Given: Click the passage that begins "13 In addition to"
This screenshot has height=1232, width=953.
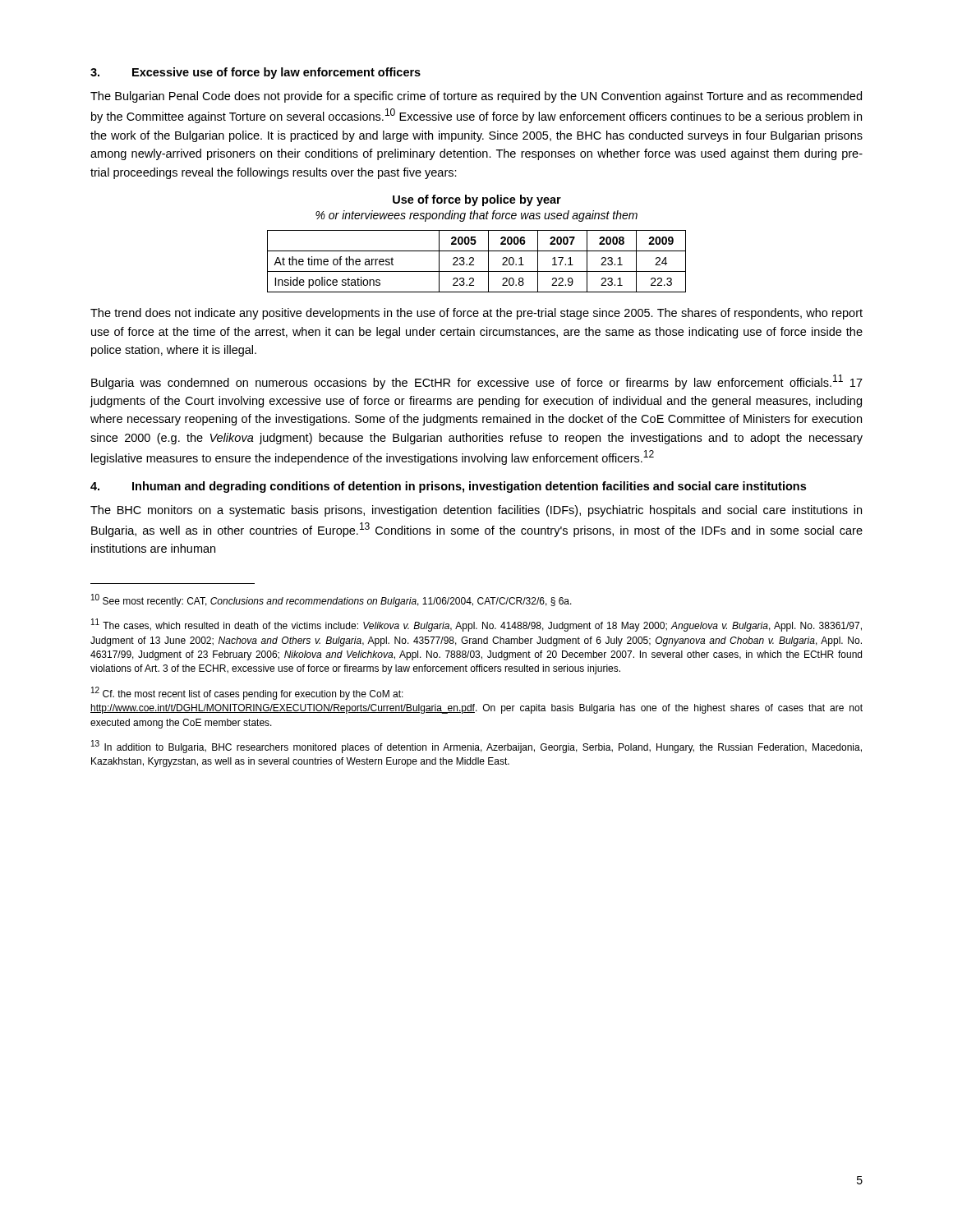Looking at the screenshot, I should 476,753.
